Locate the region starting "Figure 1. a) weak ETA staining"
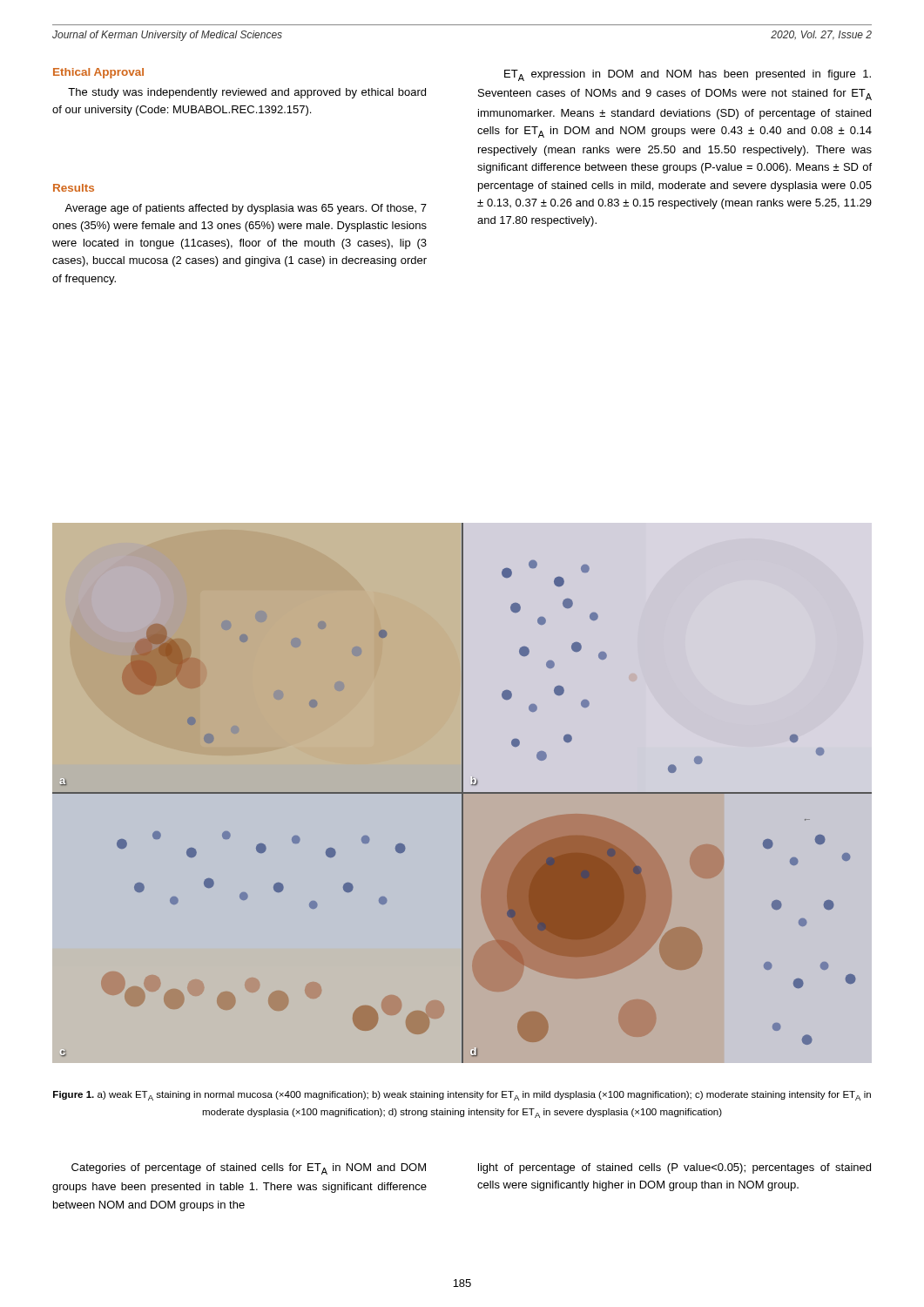924x1307 pixels. pos(462,1104)
